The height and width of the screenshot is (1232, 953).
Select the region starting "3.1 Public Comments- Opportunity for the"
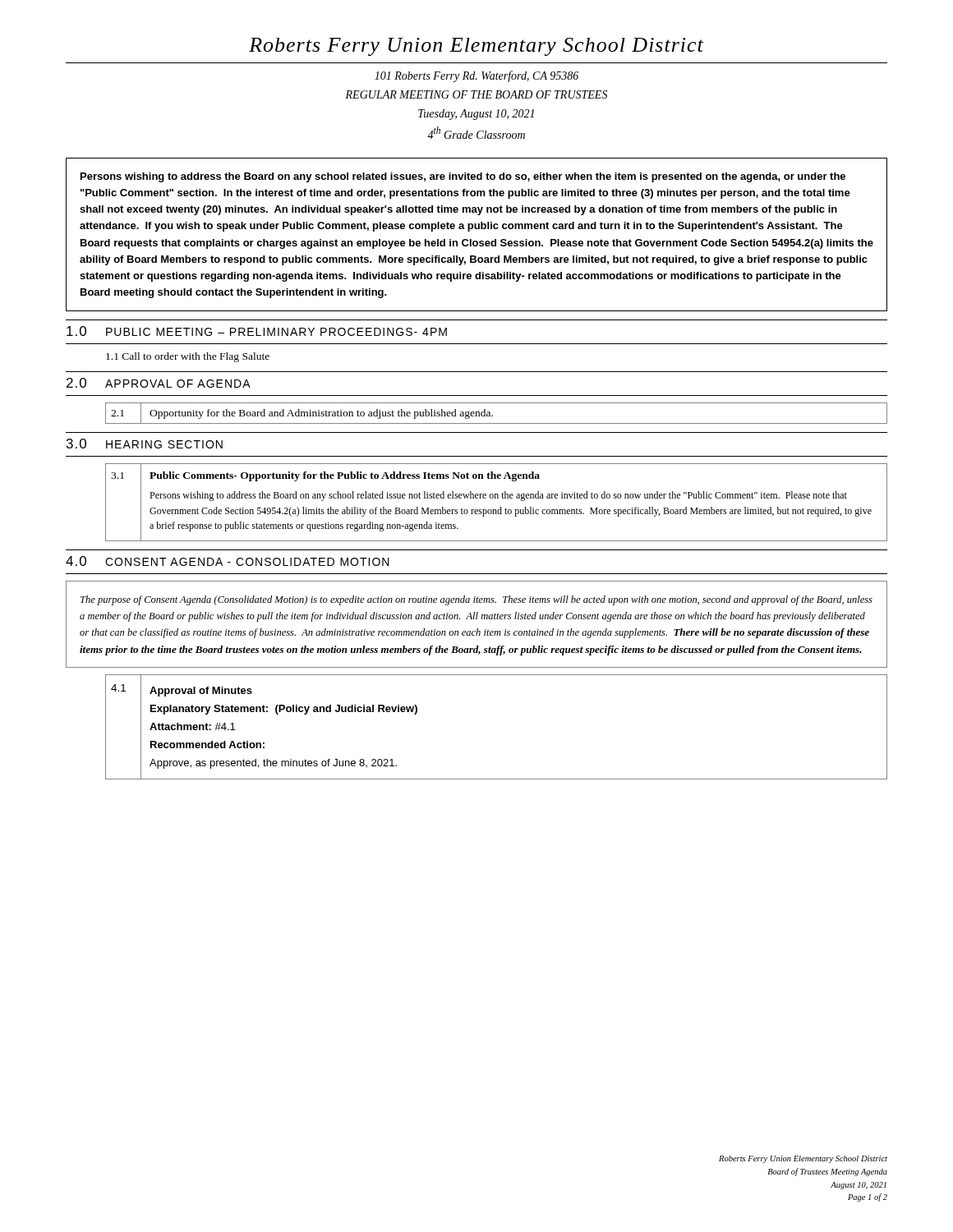pyautogui.click(x=496, y=502)
